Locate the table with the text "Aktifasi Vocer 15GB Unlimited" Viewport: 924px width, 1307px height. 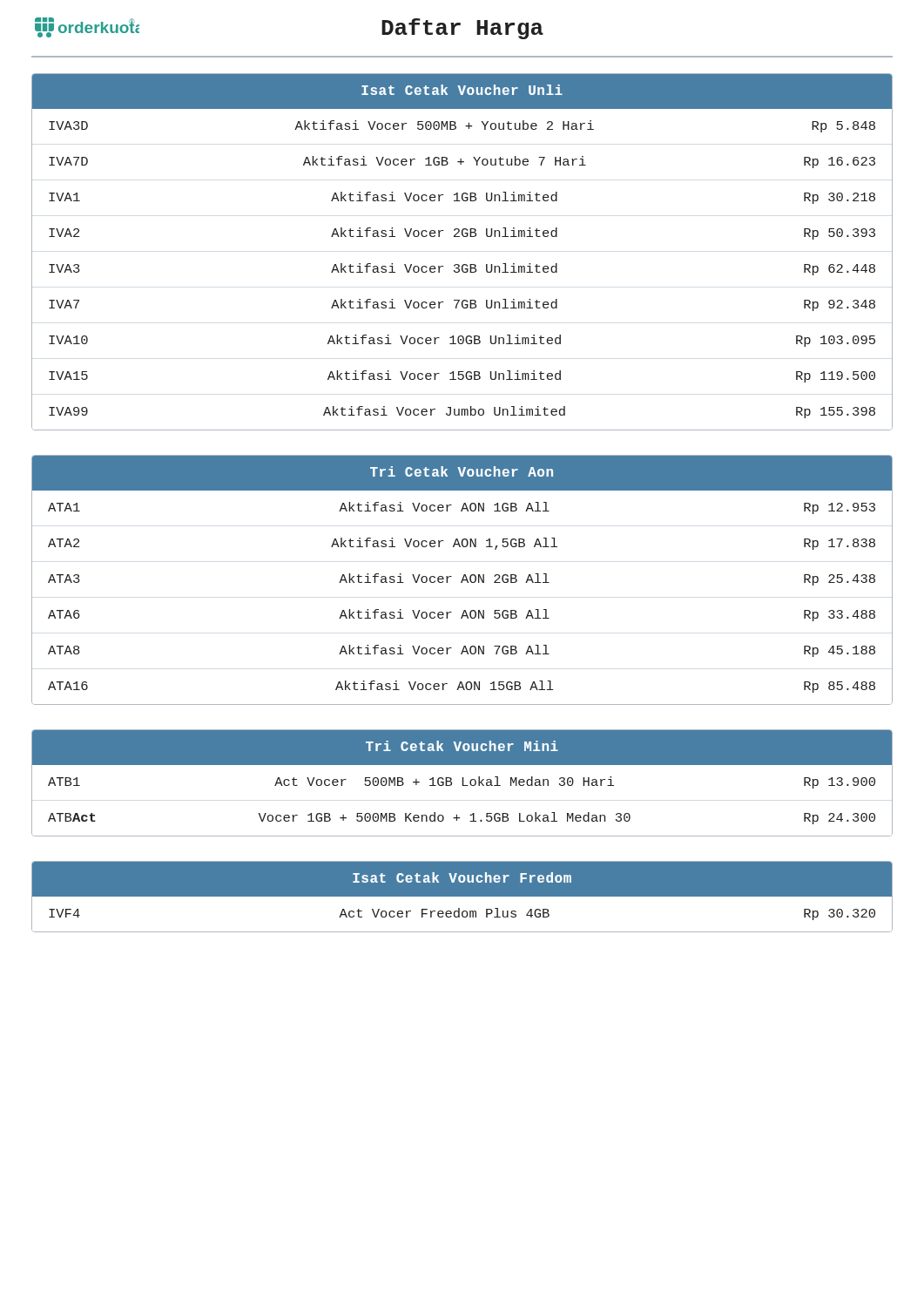[x=462, y=252]
